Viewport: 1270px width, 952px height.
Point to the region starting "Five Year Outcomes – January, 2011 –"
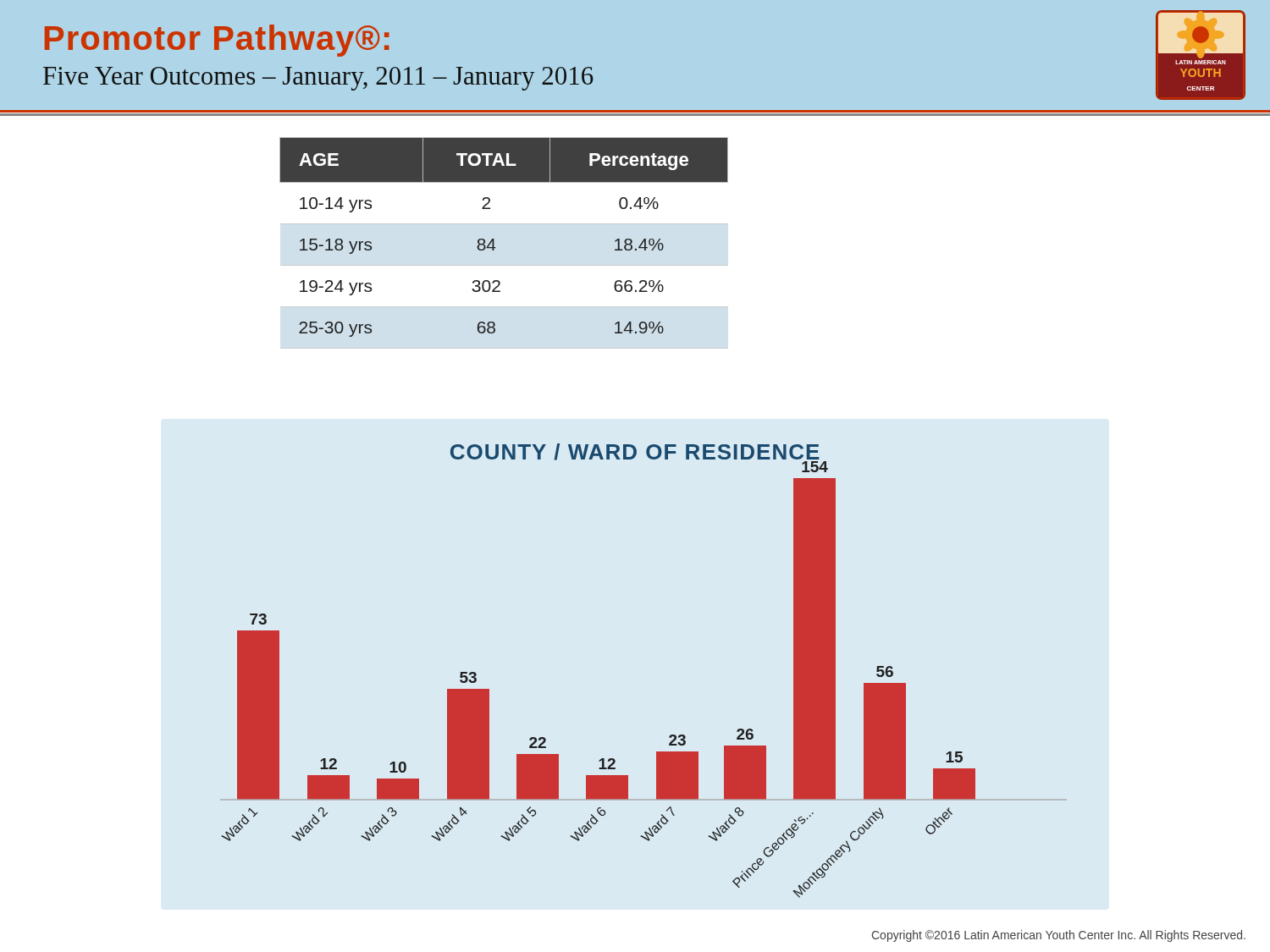318,75
